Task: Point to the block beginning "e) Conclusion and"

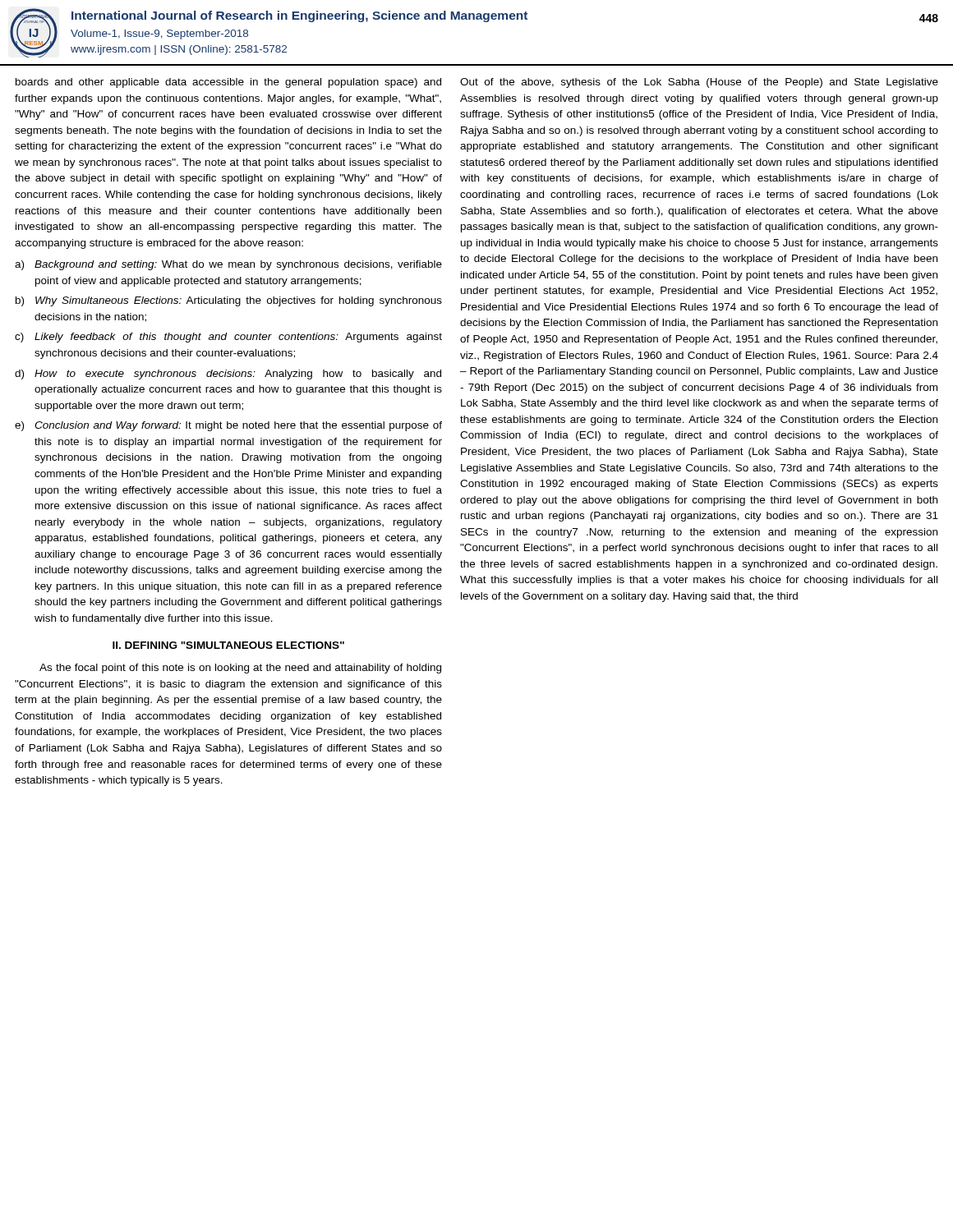Action: click(228, 522)
